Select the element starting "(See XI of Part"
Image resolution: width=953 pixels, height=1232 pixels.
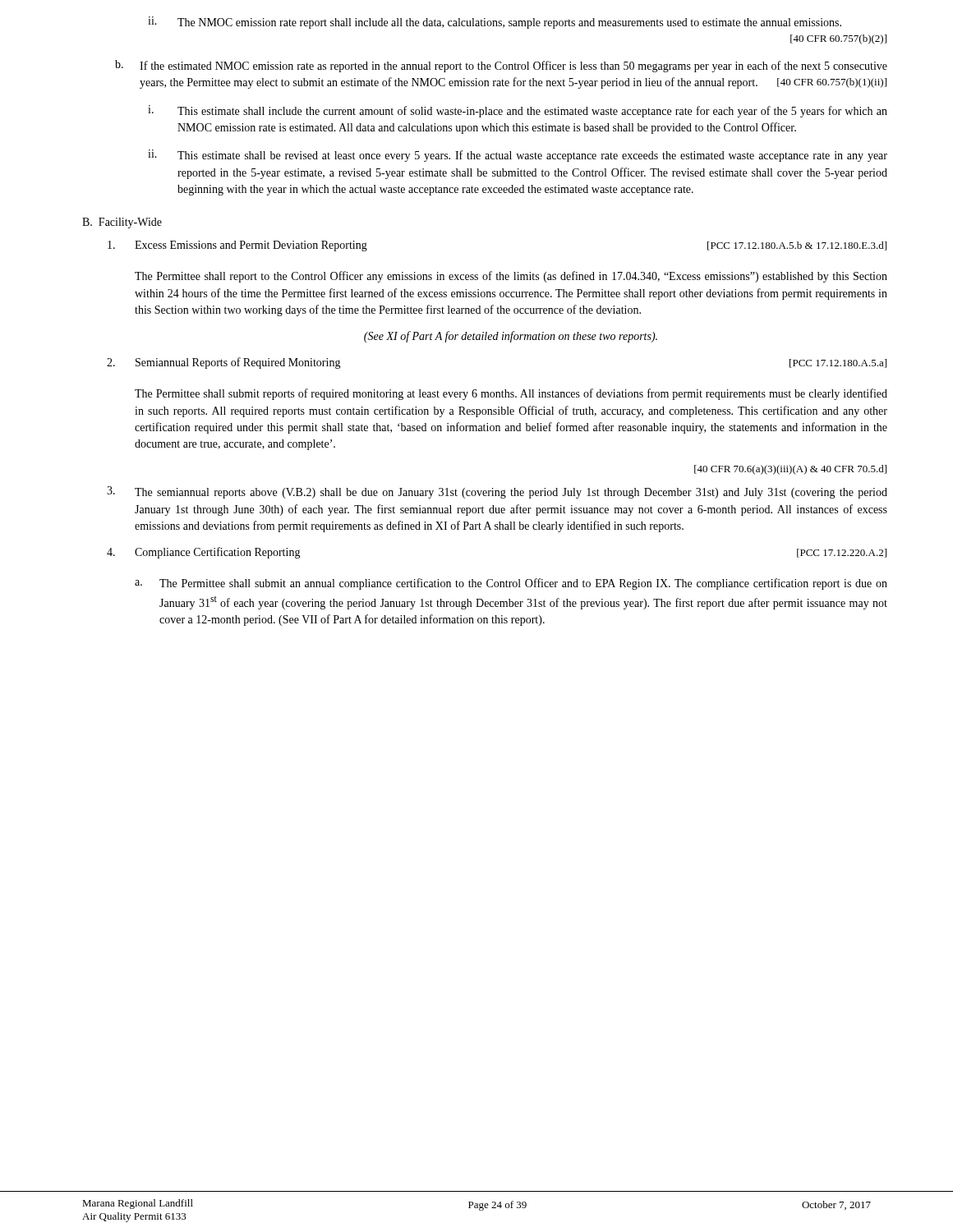(x=511, y=337)
